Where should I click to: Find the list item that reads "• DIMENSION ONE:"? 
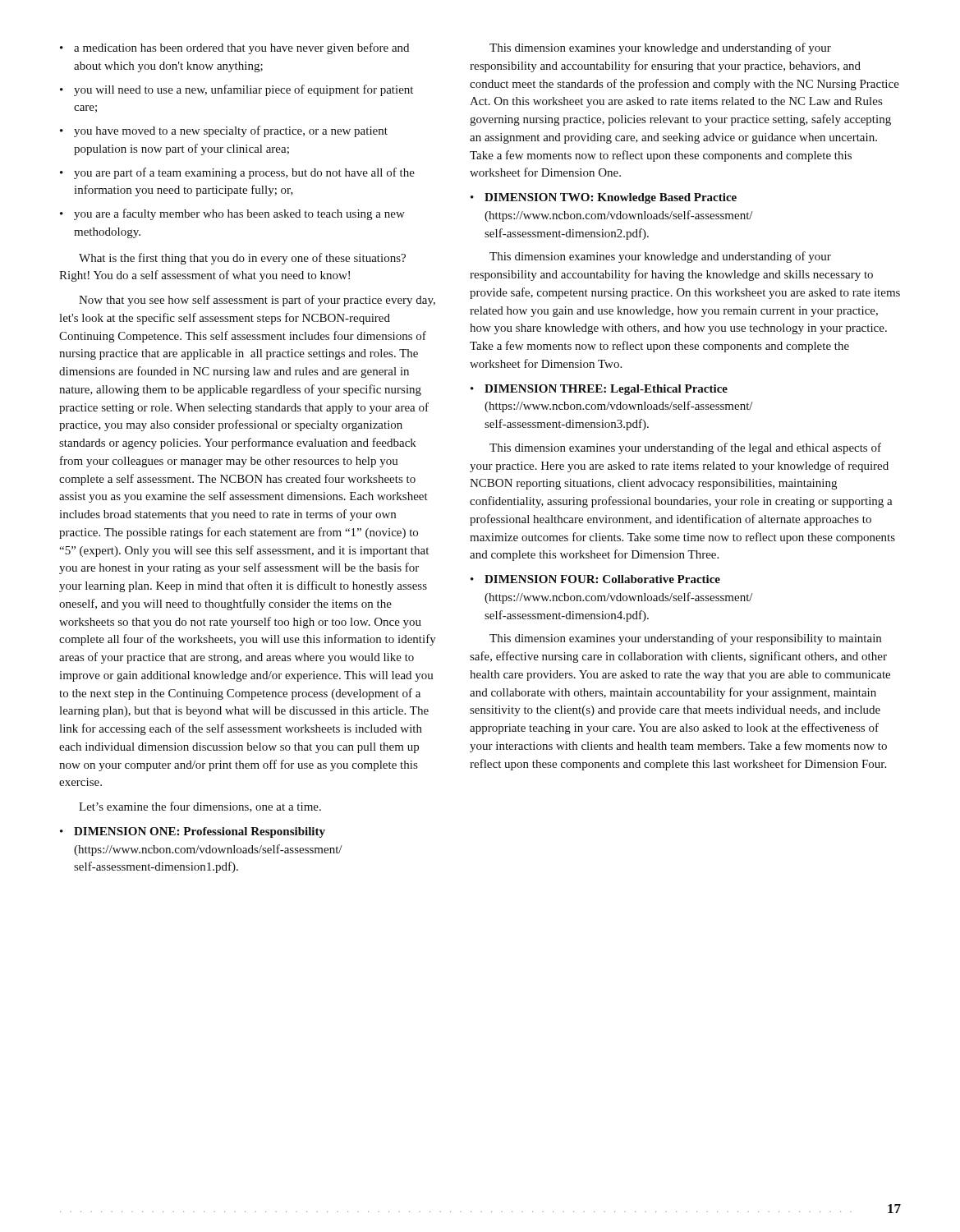[x=249, y=850]
